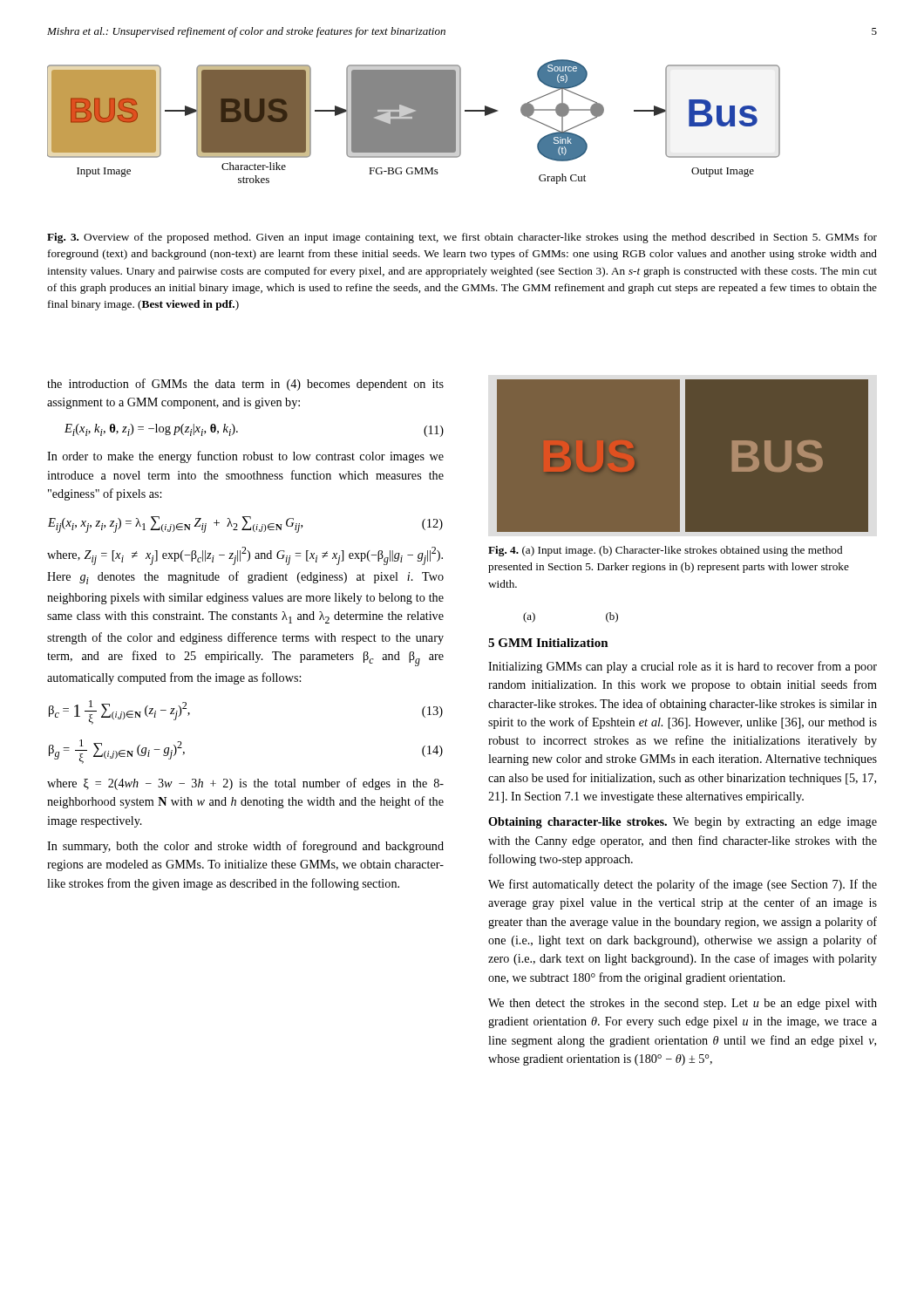The width and height of the screenshot is (924, 1308).
Task: Find the text block containing "the introduction of GMMs the data term in"
Action: coord(245,393)
